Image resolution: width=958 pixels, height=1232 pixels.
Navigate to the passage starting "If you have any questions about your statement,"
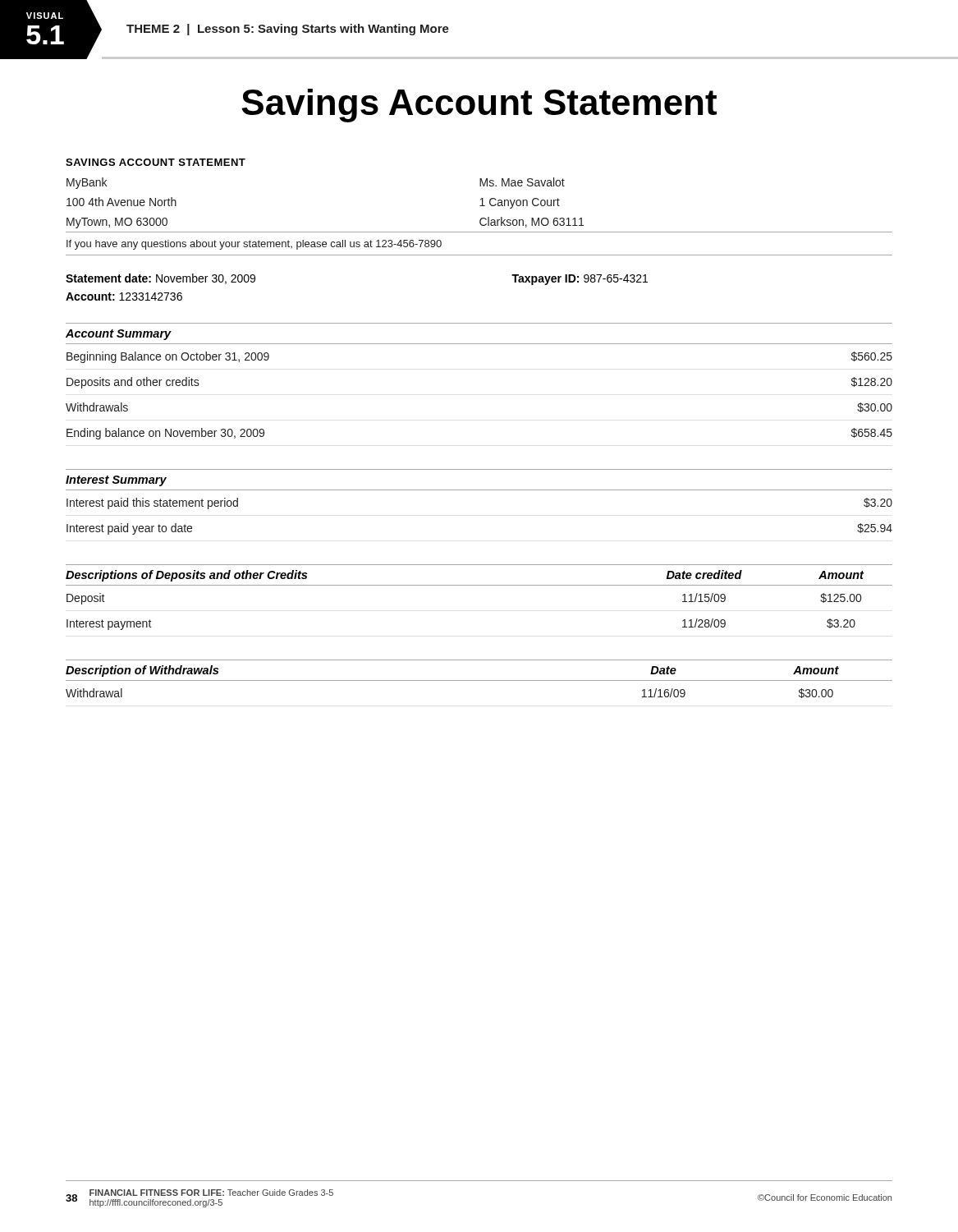point(254,244)
